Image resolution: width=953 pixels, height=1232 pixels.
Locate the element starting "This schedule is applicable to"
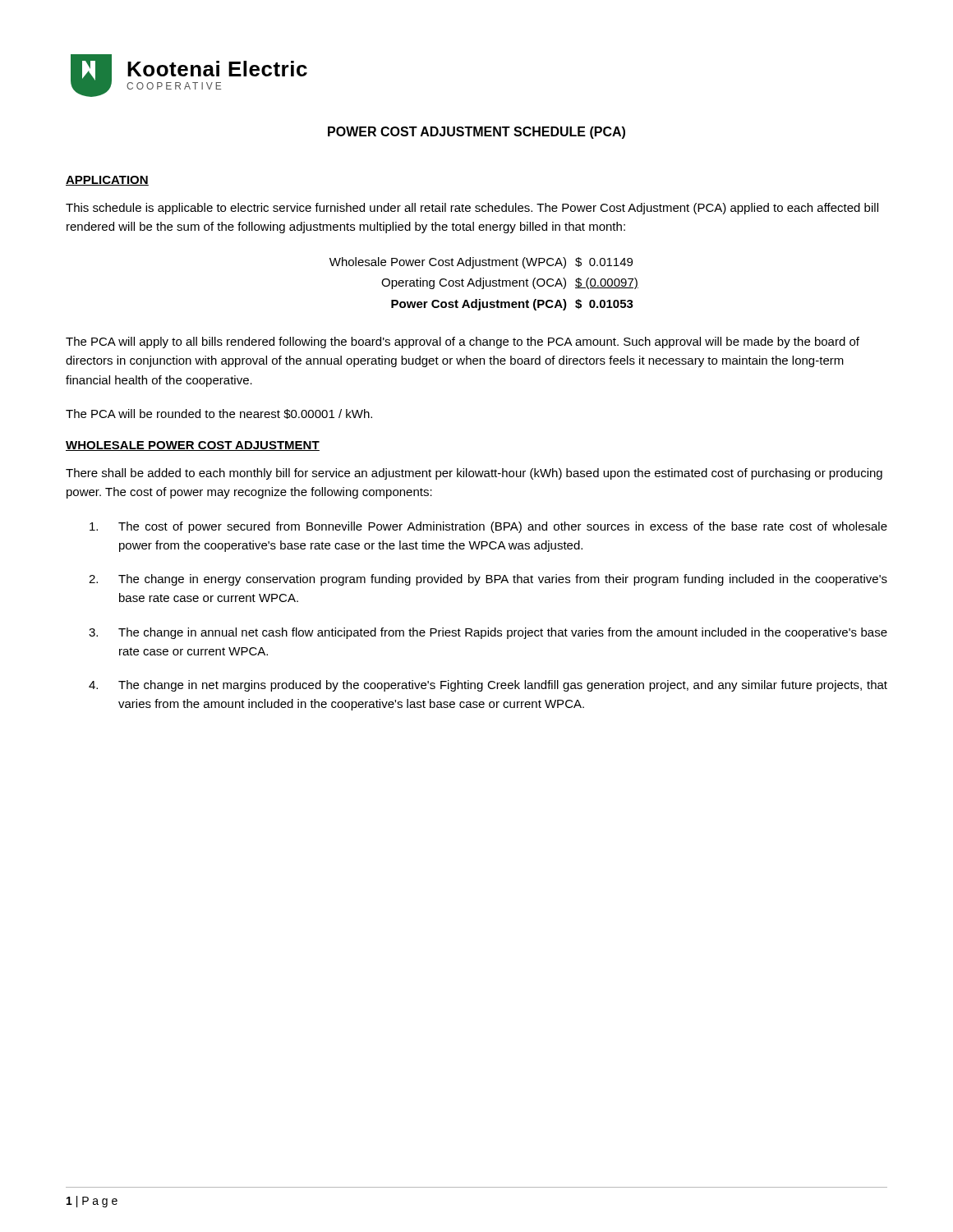coord(472,217)
